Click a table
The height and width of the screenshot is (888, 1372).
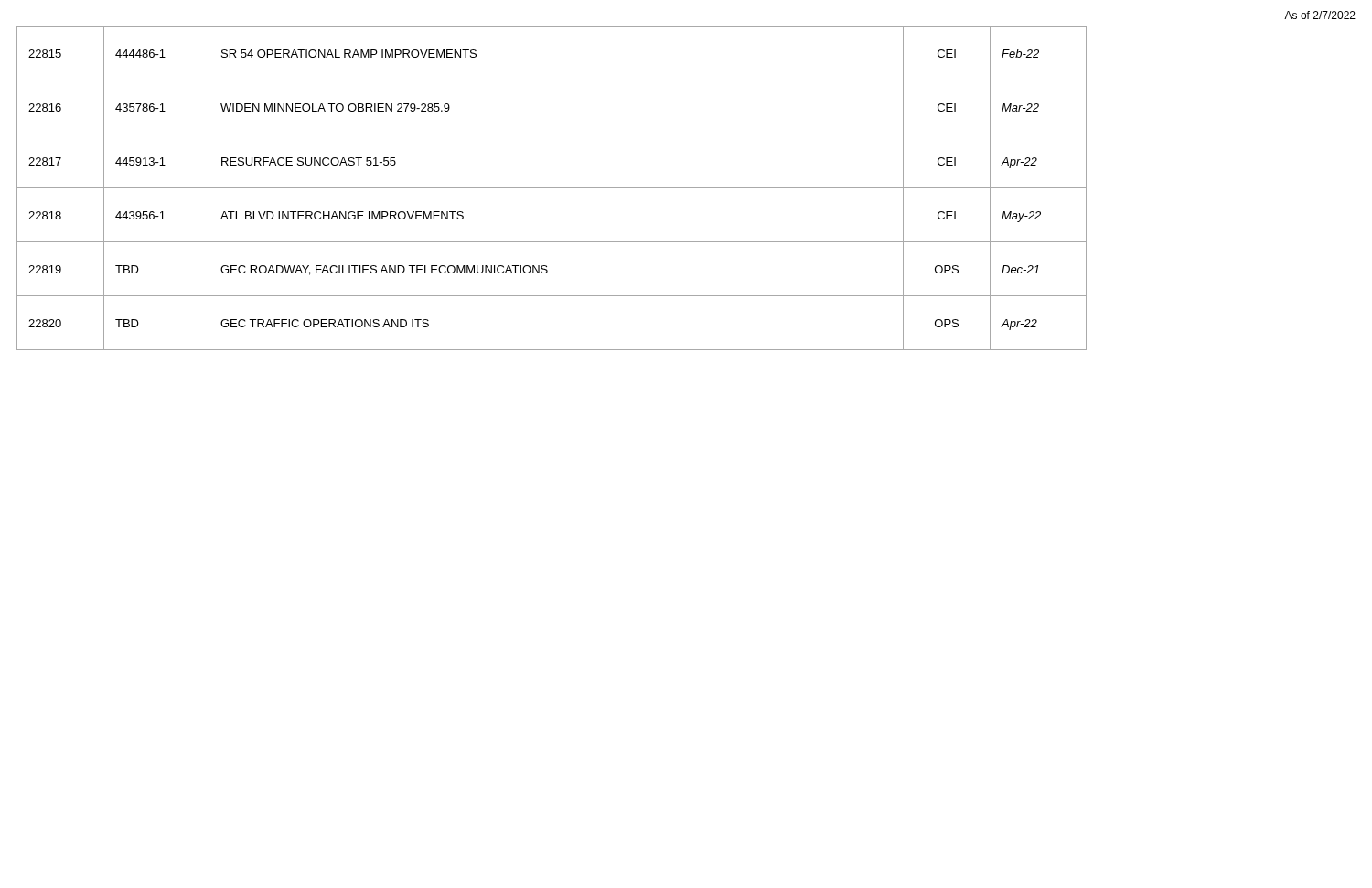pos(552,188)
